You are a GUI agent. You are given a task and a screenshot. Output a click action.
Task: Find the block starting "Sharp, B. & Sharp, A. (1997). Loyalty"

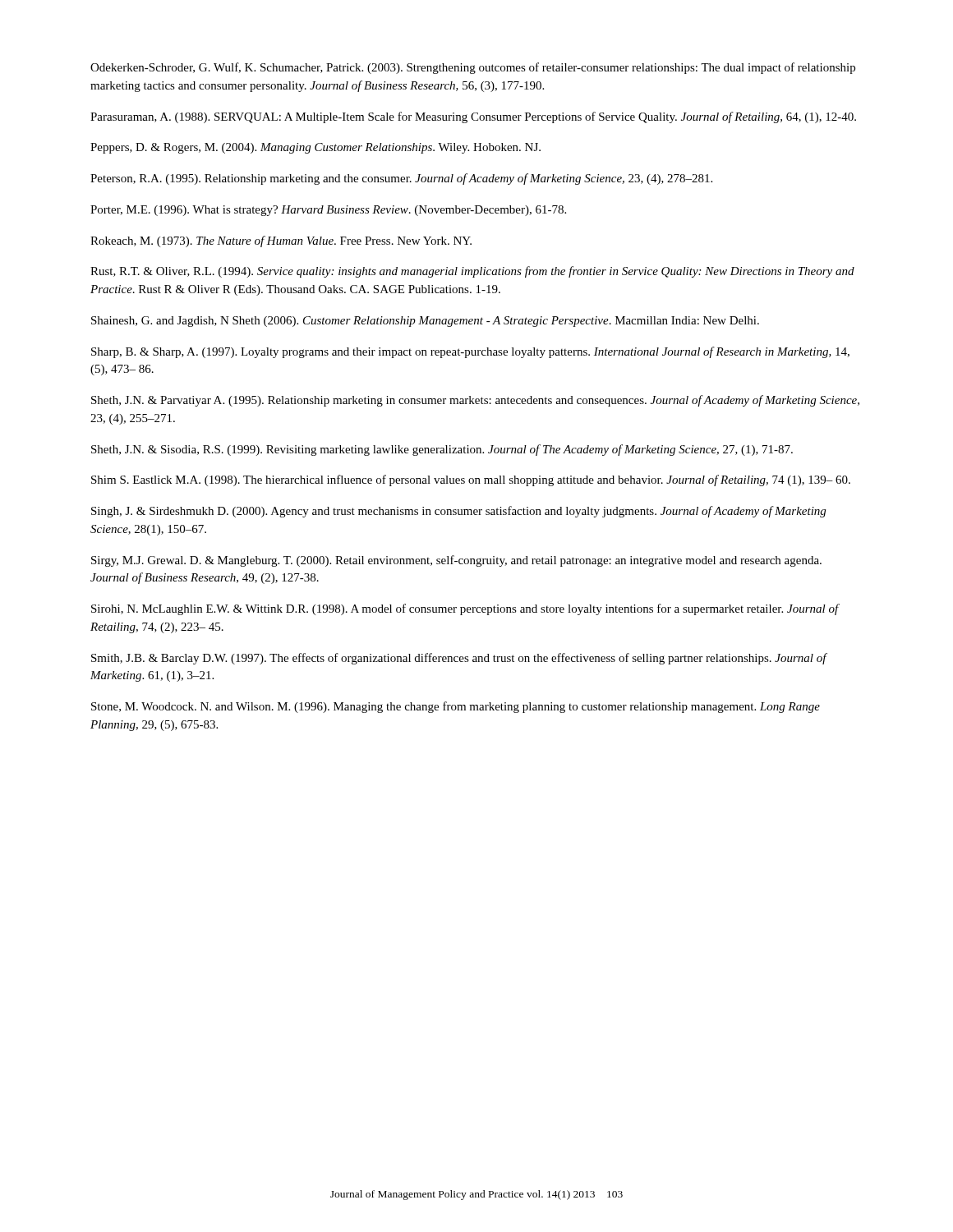tap(470, 360)
